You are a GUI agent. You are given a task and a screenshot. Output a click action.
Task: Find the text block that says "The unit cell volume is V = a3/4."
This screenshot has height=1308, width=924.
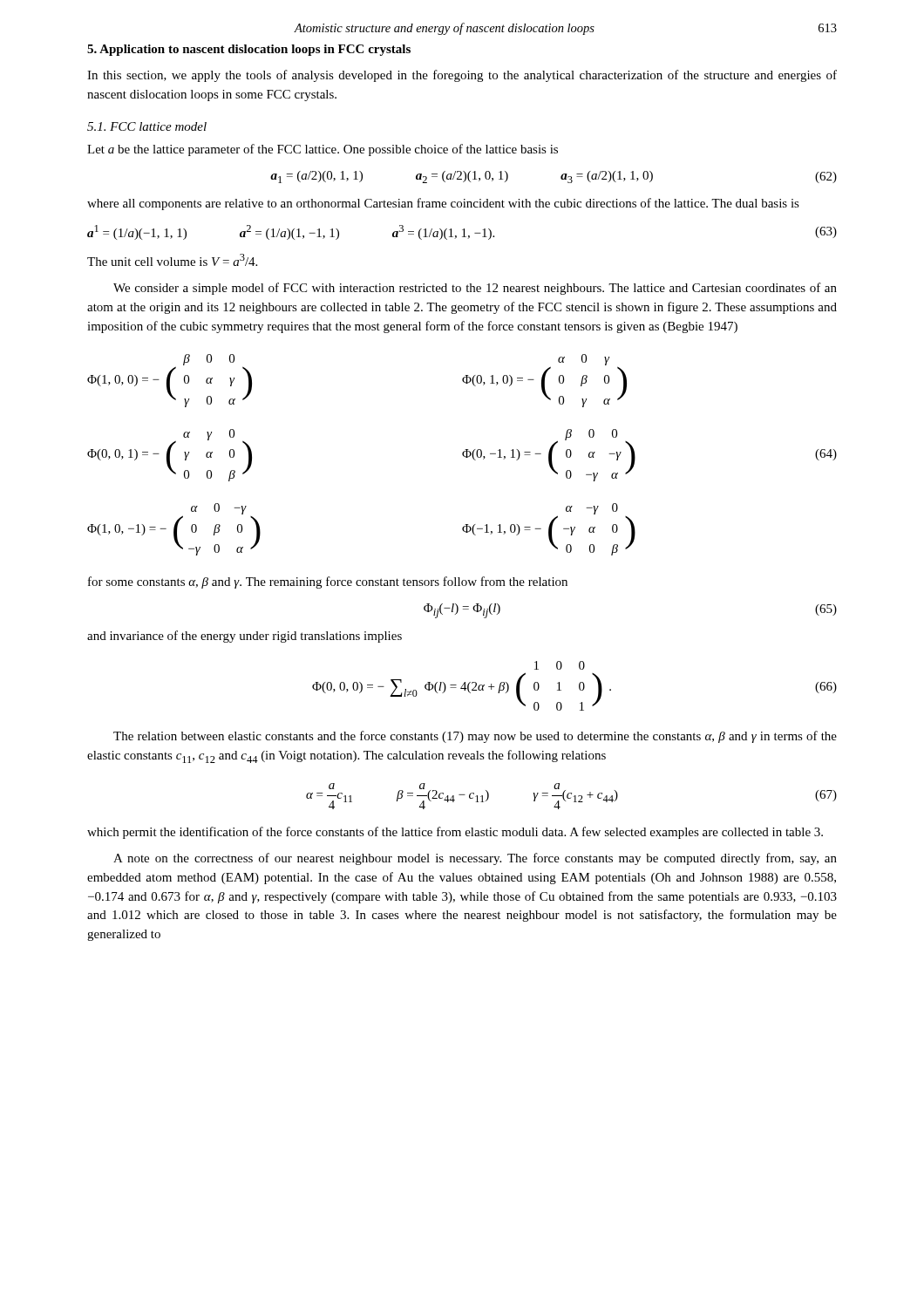point(462,293)
